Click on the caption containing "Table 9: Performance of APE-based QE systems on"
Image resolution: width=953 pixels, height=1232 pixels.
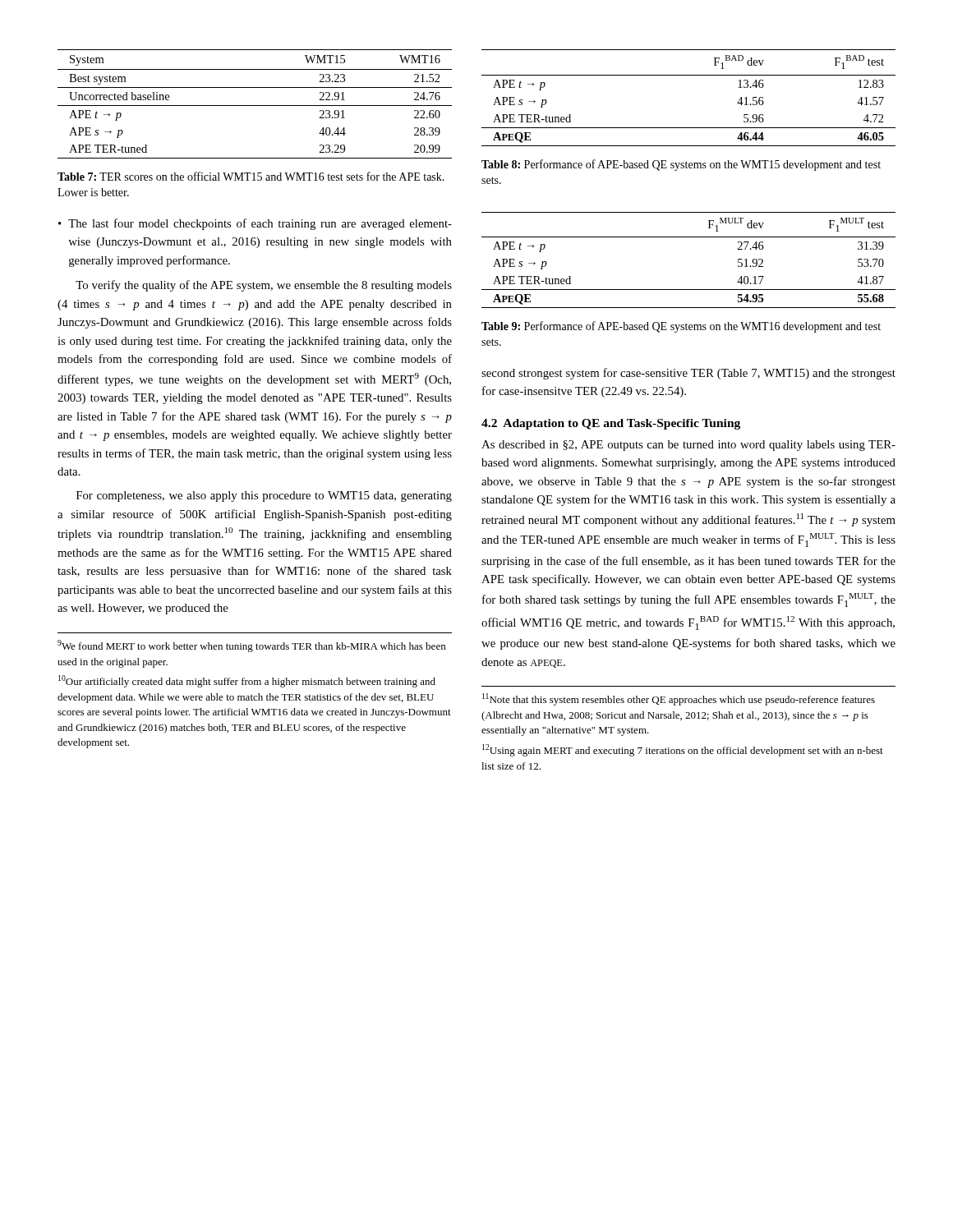(681, 334)
